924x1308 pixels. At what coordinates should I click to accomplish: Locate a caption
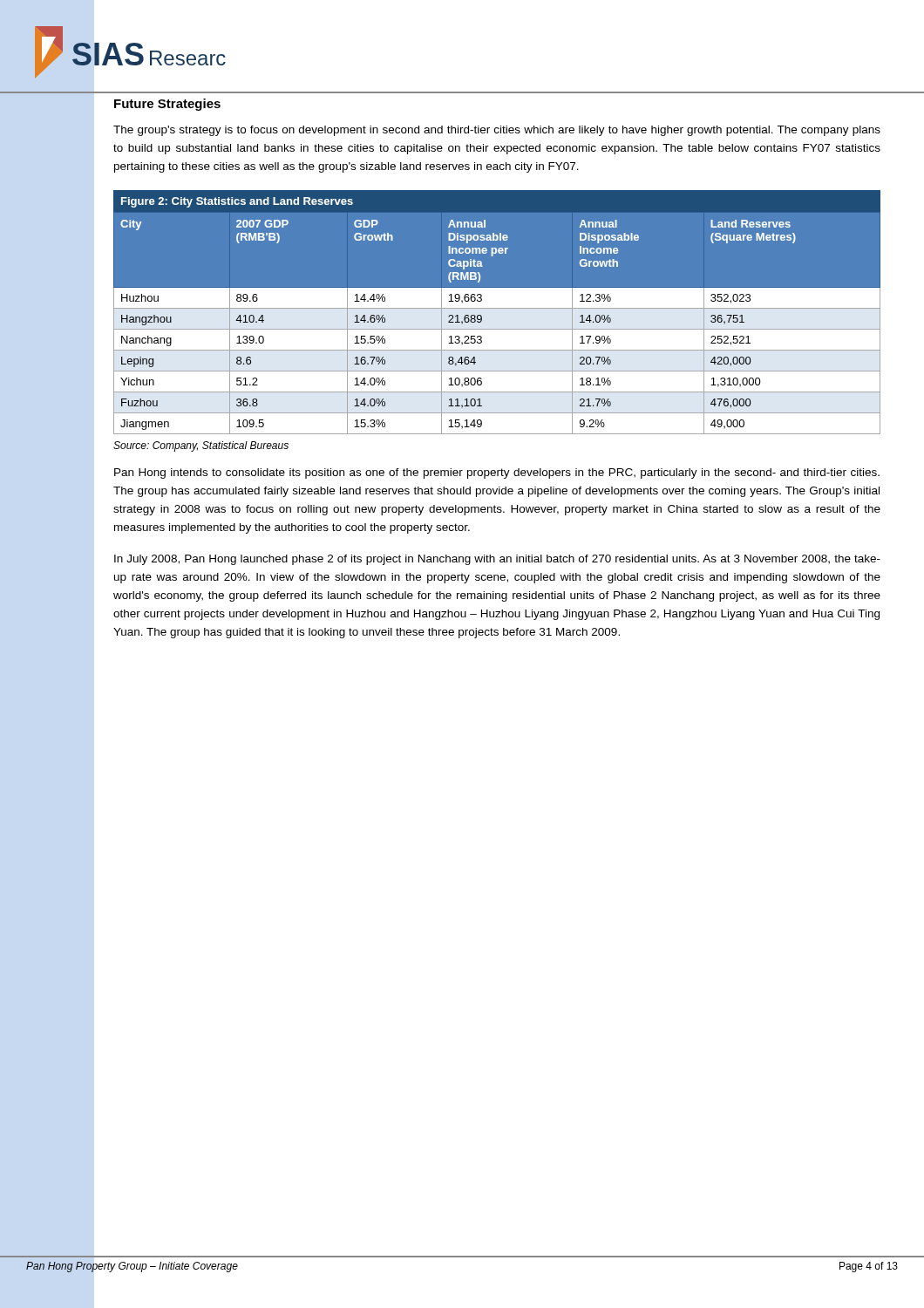click(201, 445)
